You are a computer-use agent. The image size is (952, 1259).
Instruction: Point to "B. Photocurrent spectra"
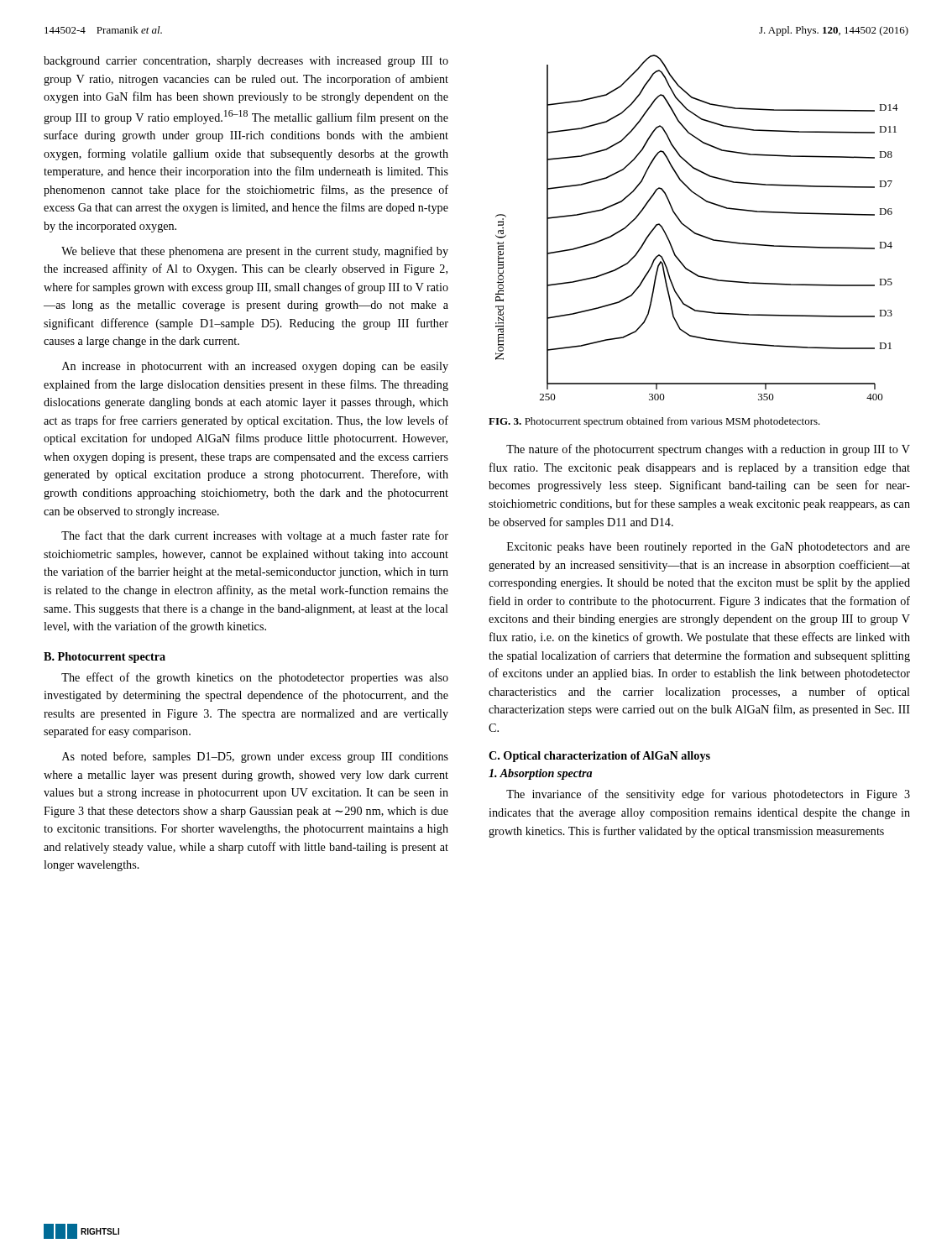(105, 656)
